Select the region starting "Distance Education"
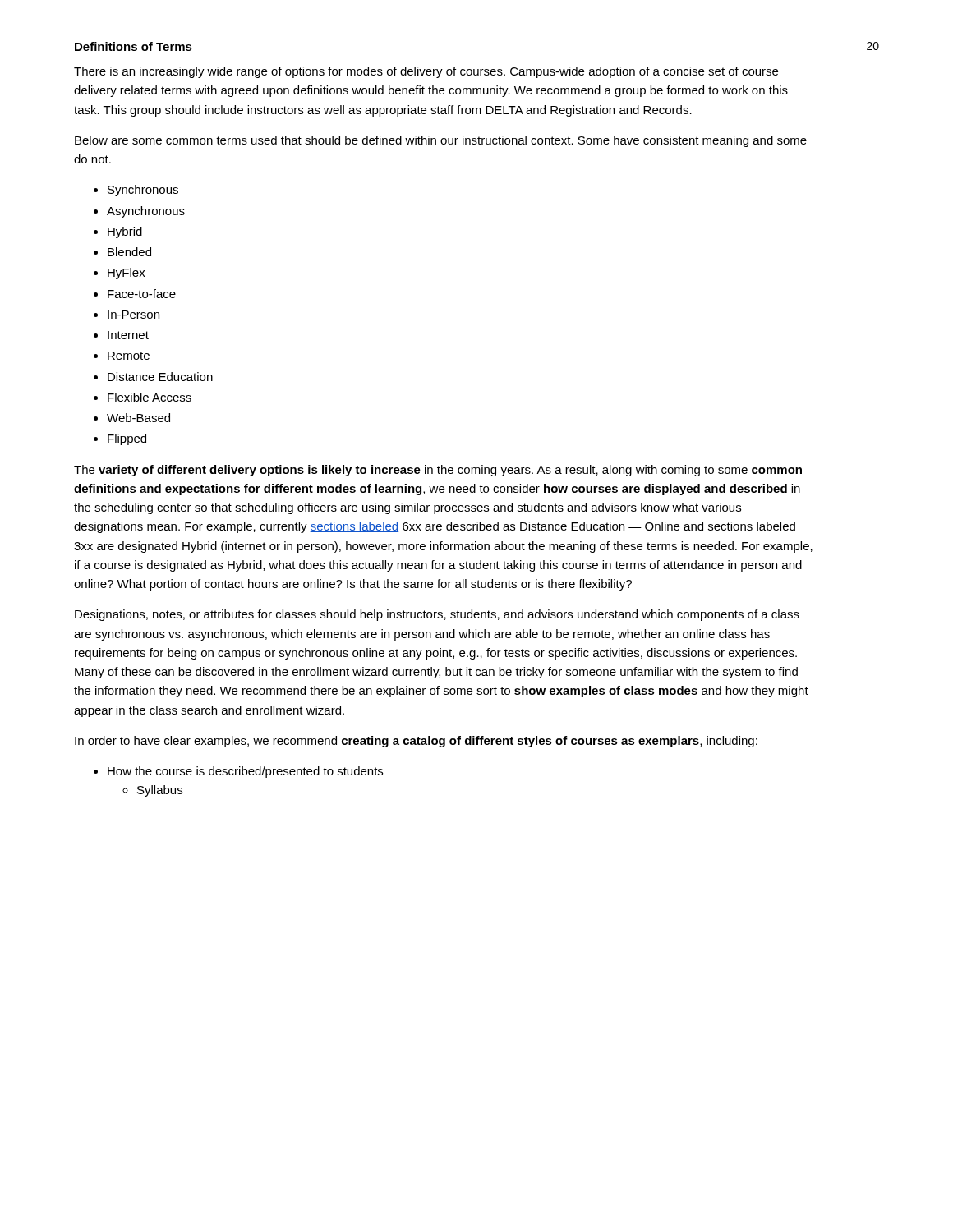Image resolution: width=953 pixels, height=1232 pixels. click(x=160, y=376)
